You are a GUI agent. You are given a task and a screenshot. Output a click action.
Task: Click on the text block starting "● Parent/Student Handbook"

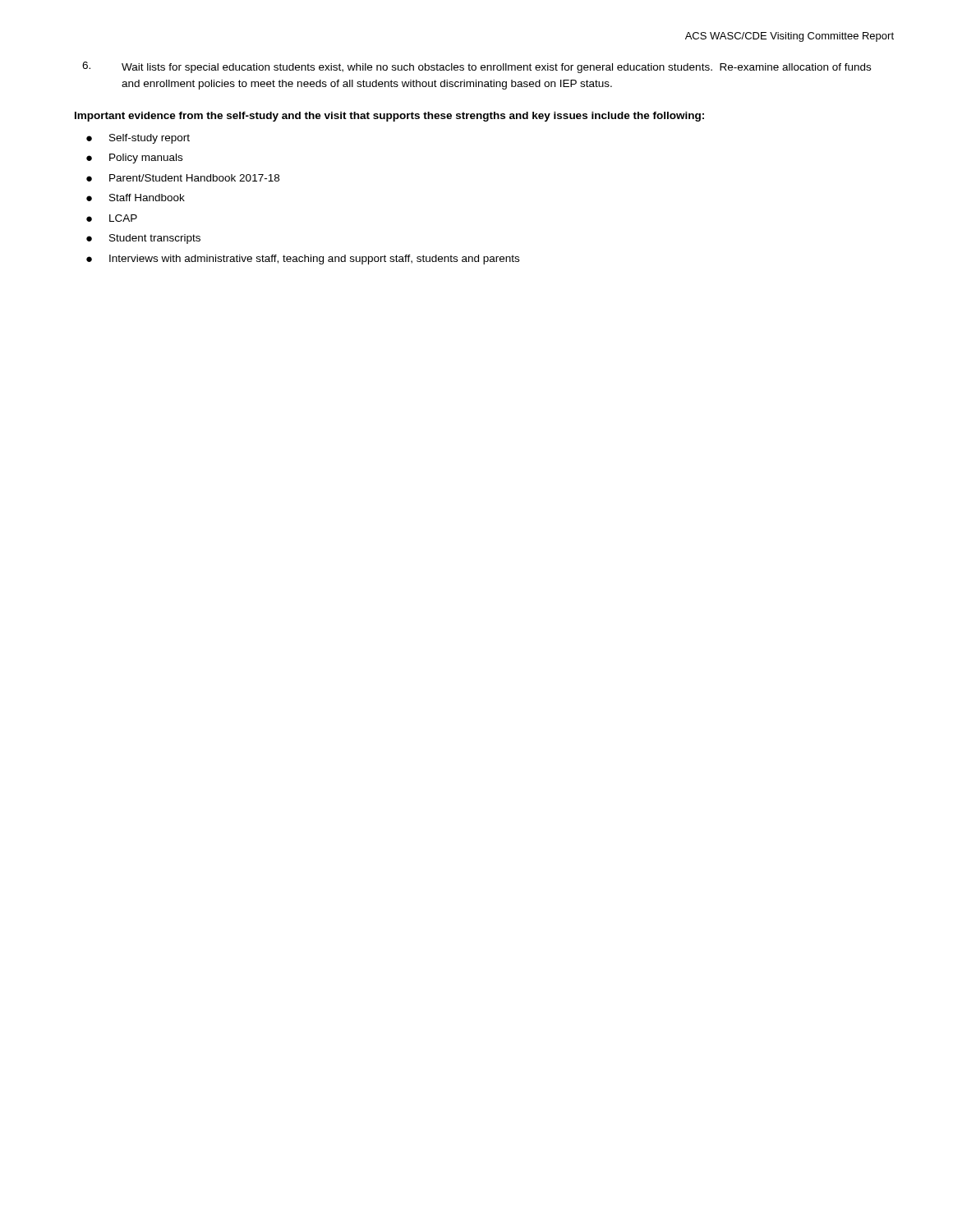pyautogui.click(x=183, y=178)
